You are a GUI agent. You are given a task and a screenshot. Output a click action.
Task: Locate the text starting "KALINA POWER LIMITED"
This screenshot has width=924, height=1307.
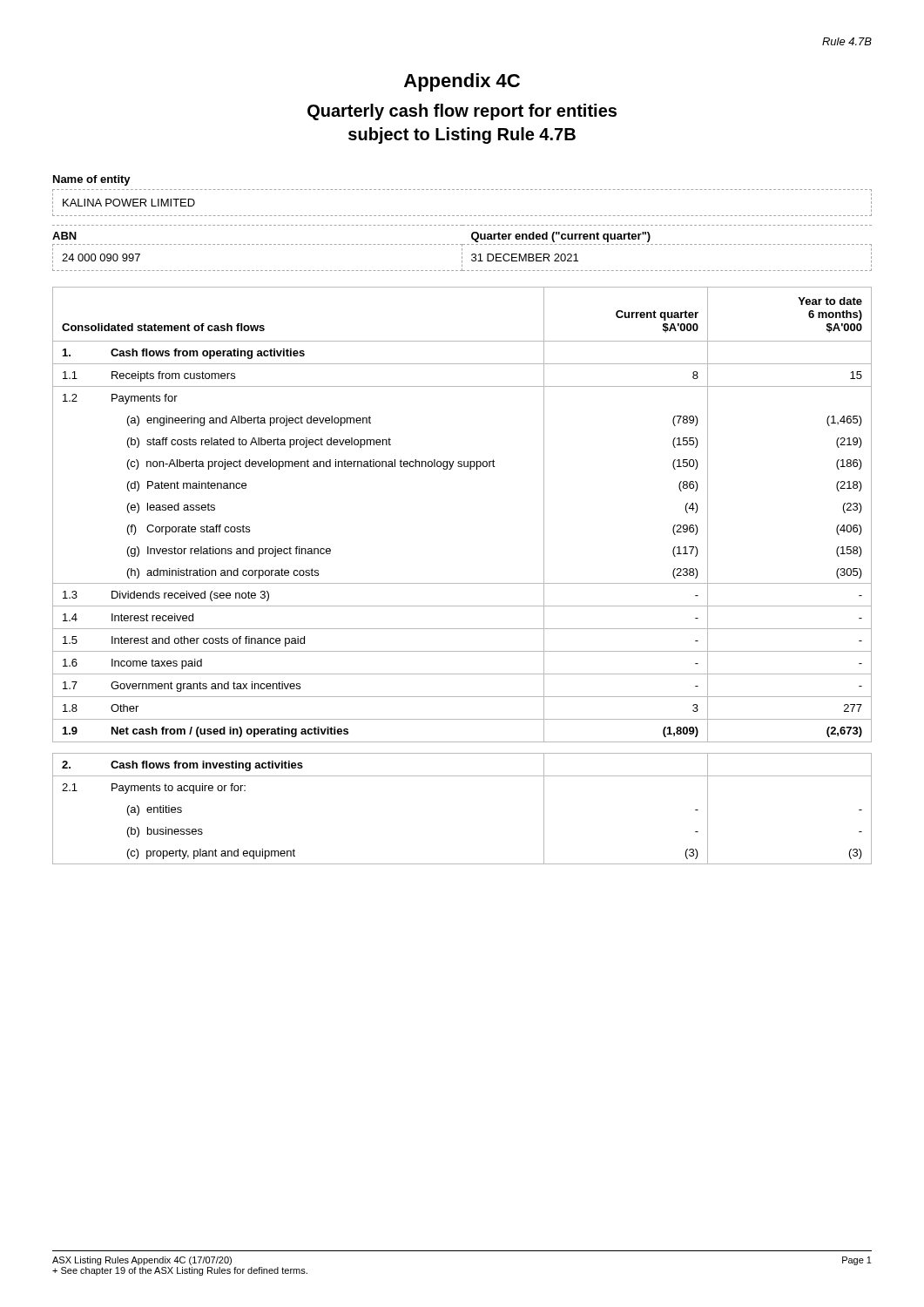coord(129,203)
